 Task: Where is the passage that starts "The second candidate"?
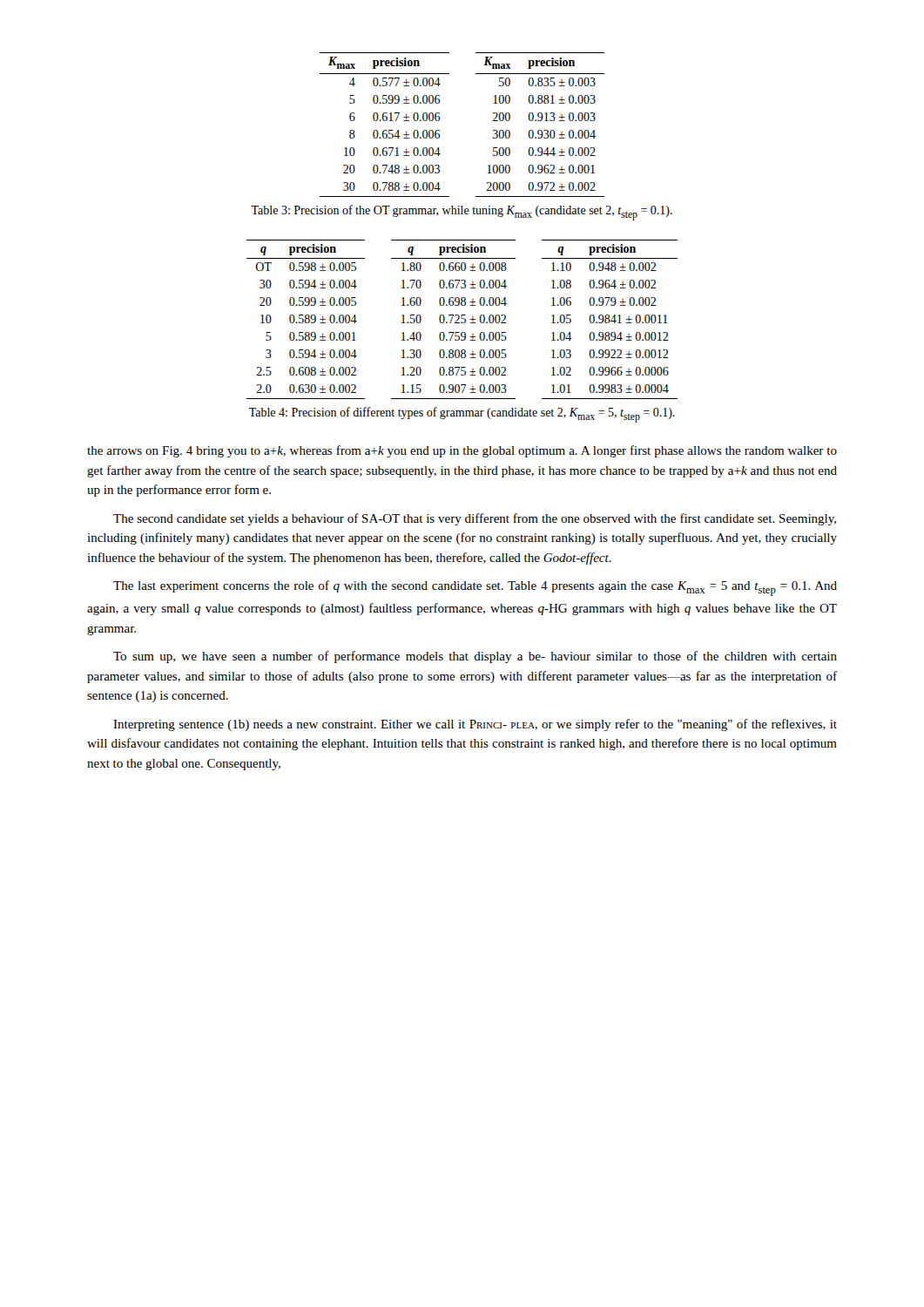point(462,538)
